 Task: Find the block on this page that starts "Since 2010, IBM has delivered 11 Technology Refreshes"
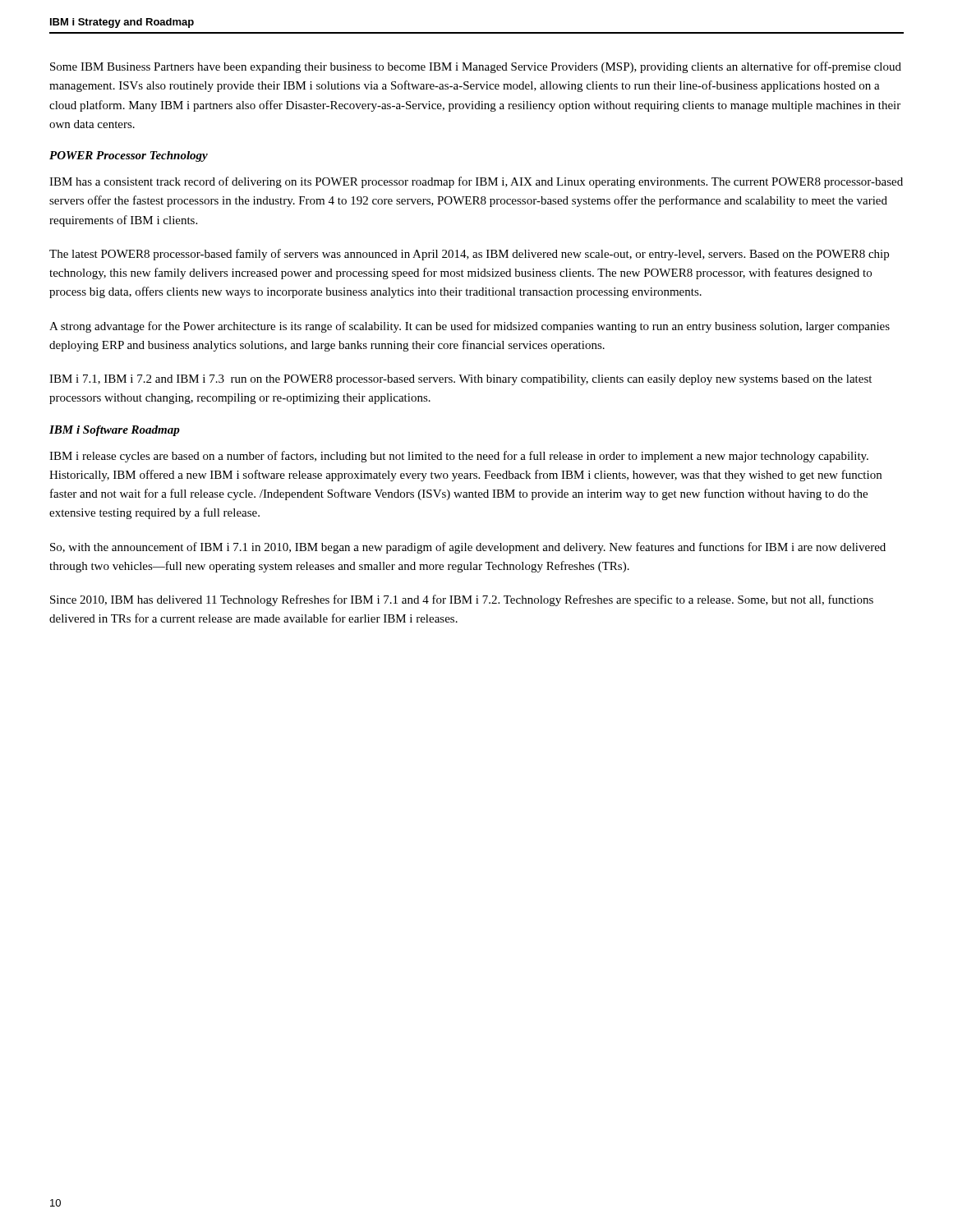tap(461, 609)
